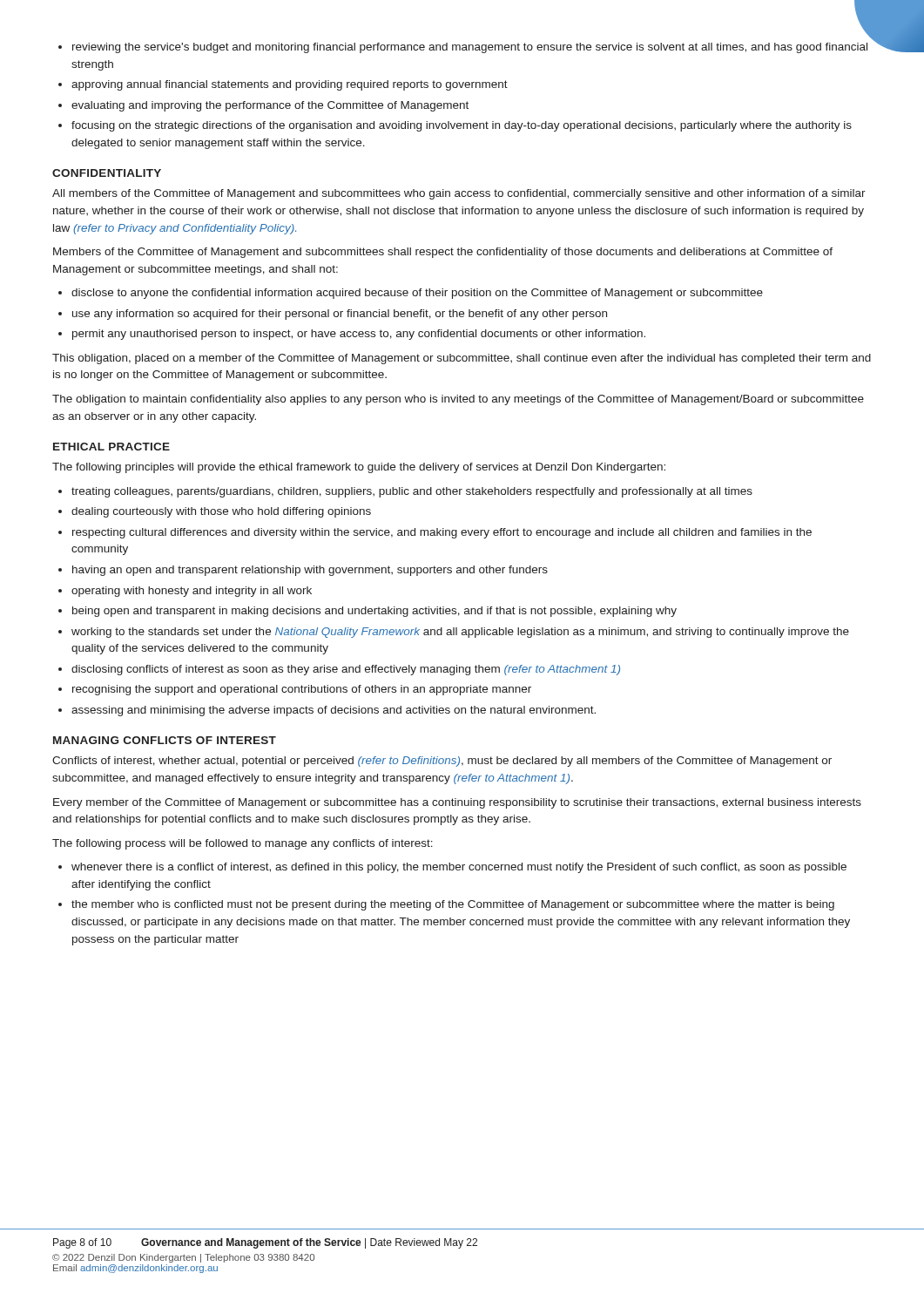Find the block starting "use any information"
Image resolution: width=924 pixels, height=1307 pixels.
(x=472, y=313)
